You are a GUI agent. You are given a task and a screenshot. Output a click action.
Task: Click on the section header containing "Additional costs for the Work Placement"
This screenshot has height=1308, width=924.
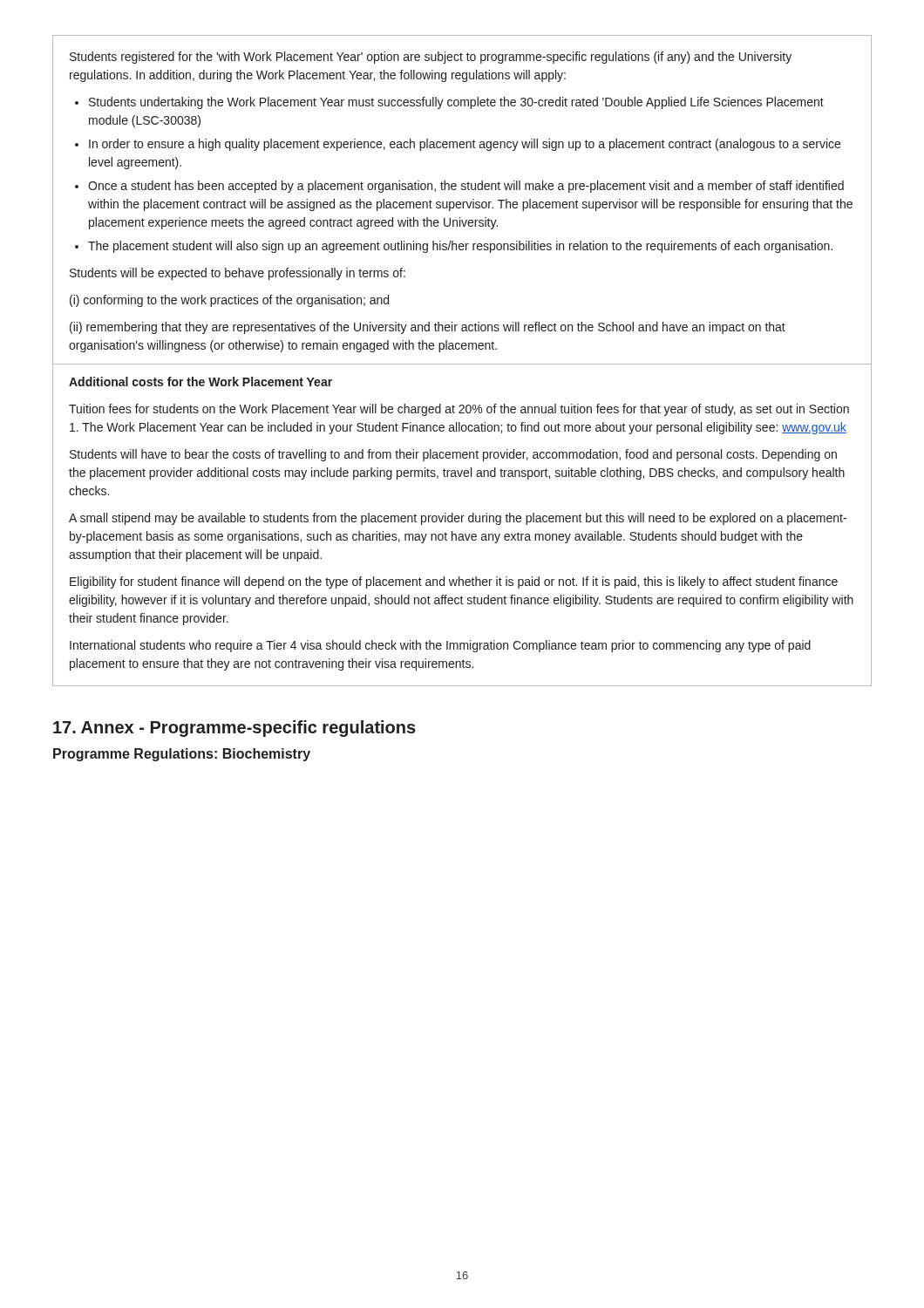click(x=201, y=382)
